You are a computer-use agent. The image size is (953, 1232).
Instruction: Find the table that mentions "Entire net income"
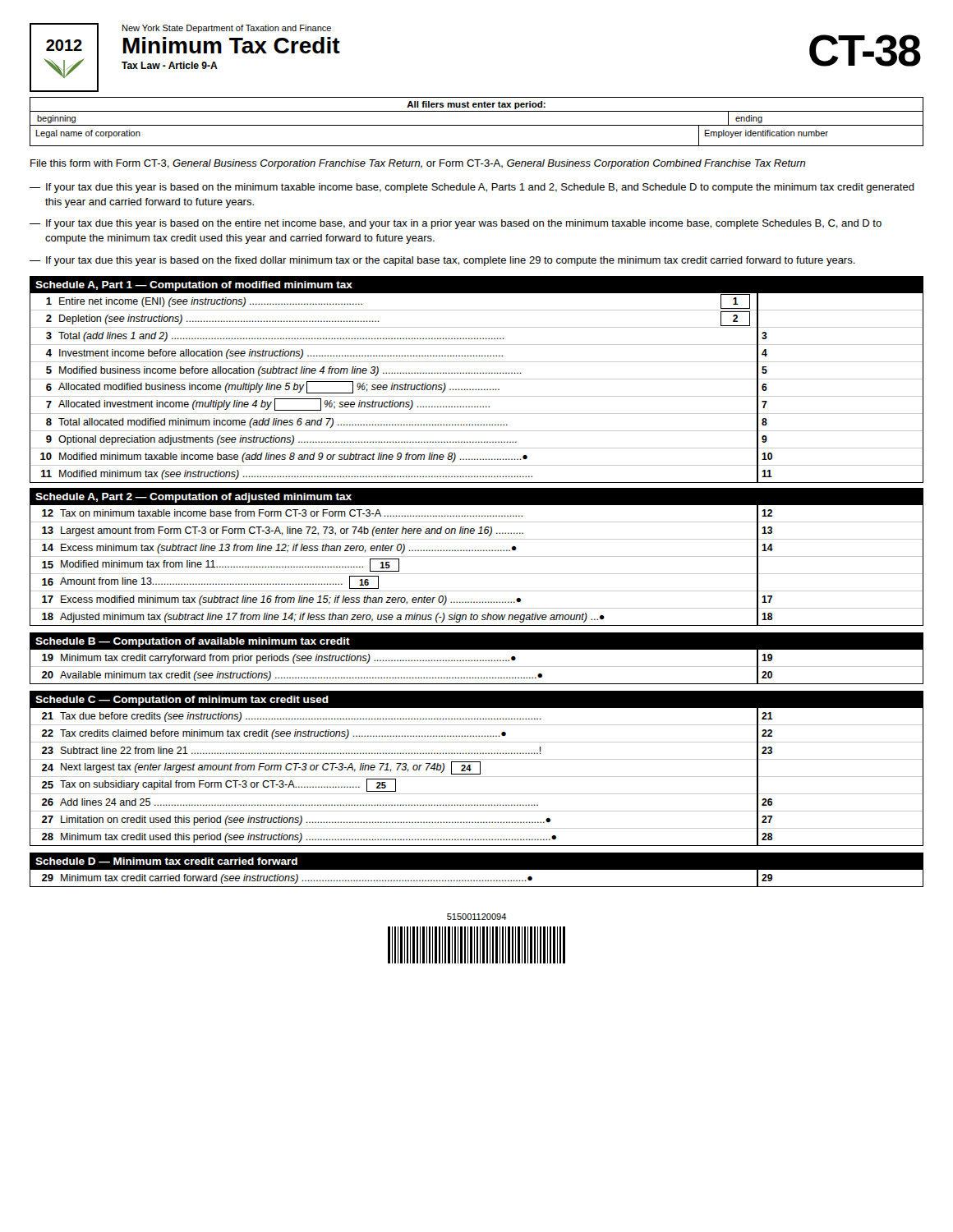pos(476,388)
